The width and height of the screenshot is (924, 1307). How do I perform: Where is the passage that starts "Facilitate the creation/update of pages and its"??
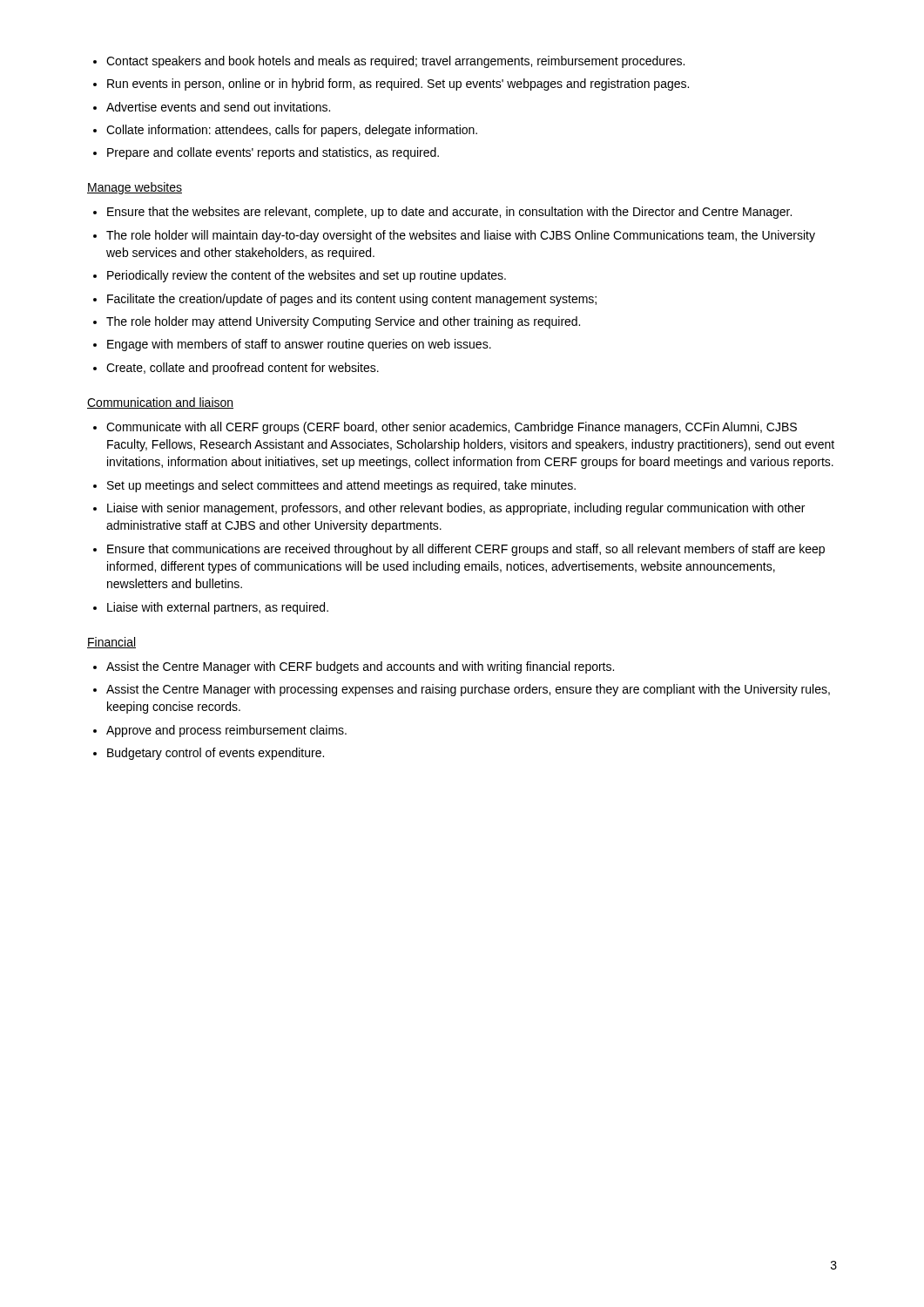click(462, 299)
